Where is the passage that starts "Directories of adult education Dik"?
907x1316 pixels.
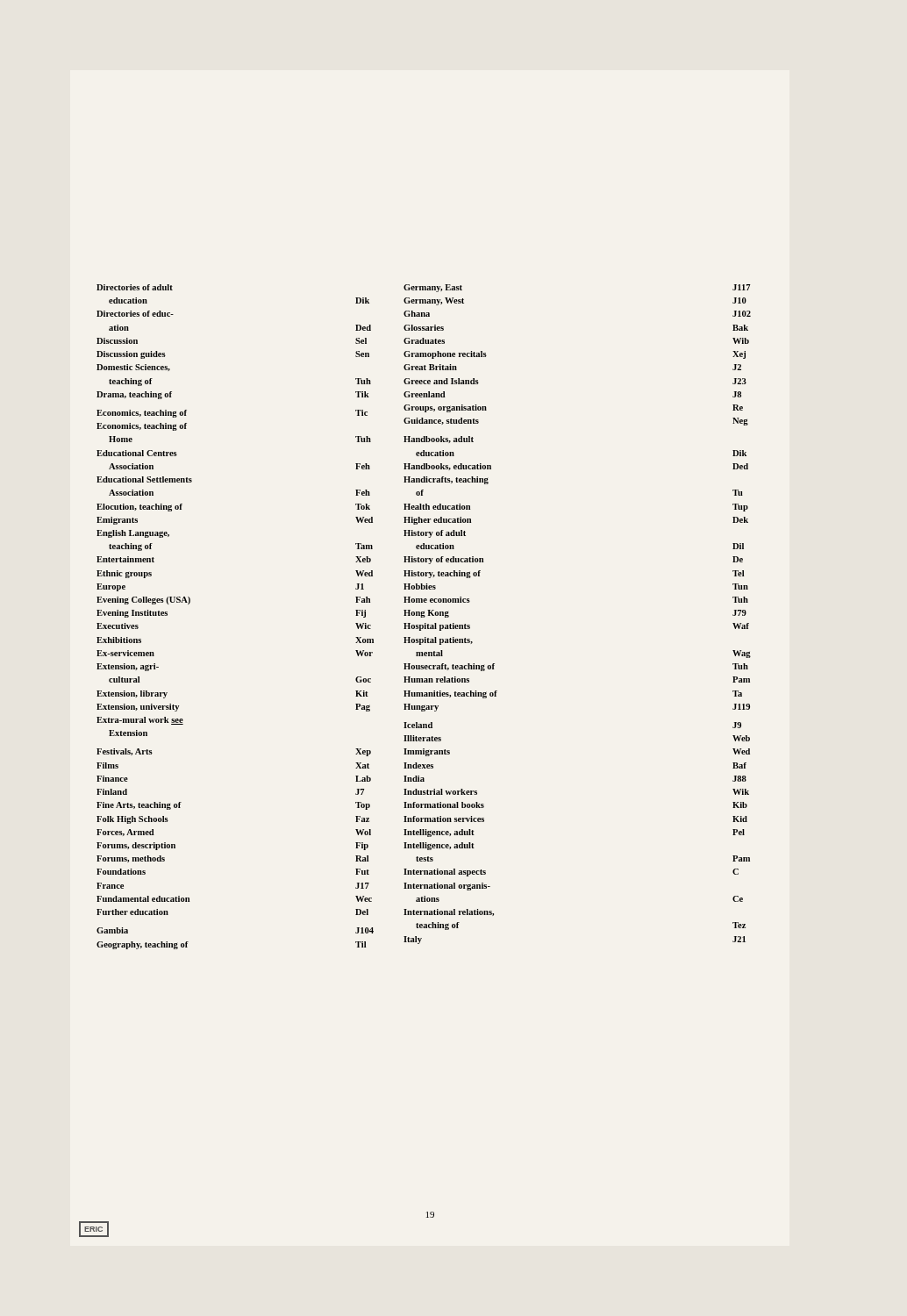(135, 287)
